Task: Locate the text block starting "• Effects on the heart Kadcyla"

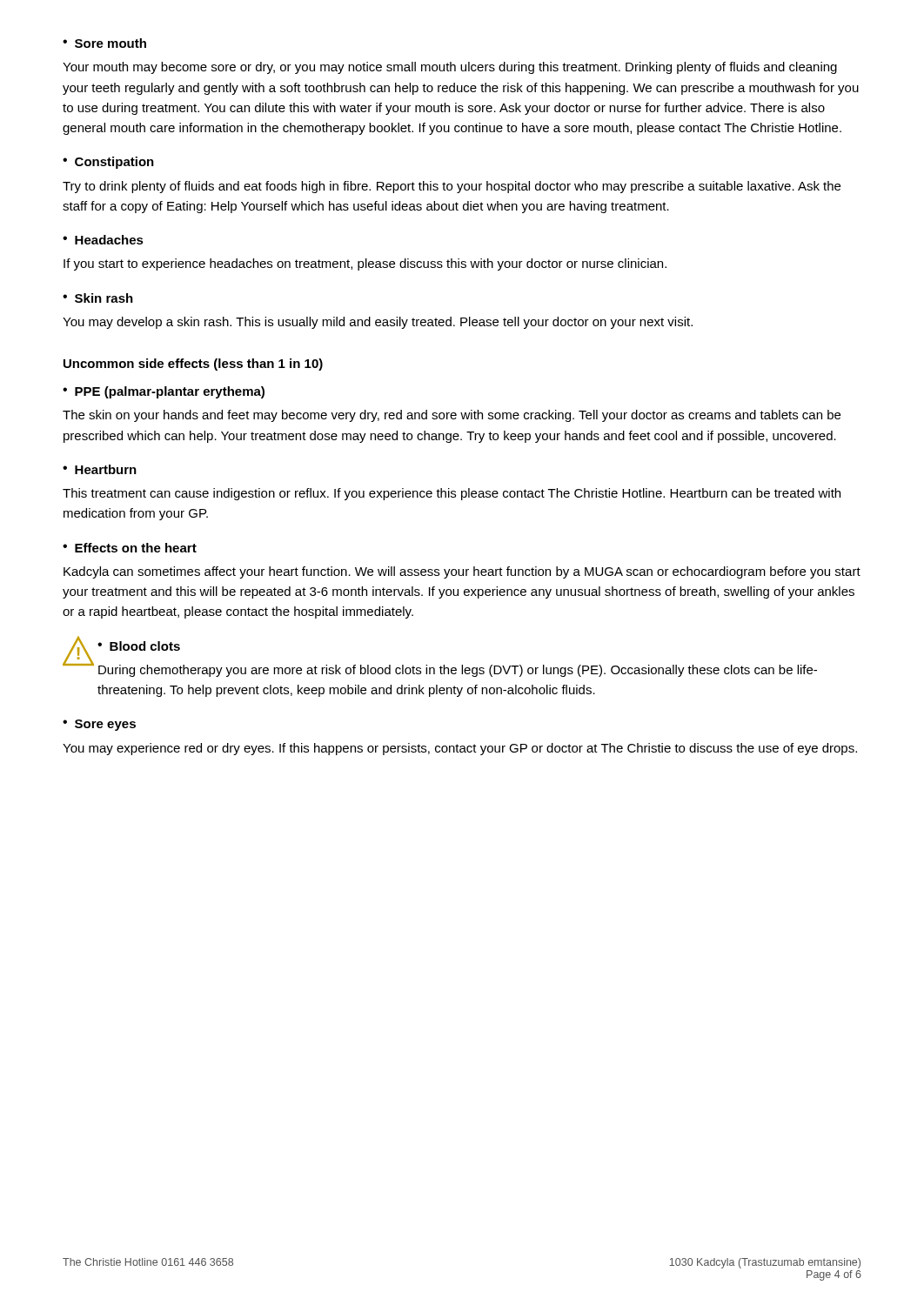Action: tap(462, 579)
